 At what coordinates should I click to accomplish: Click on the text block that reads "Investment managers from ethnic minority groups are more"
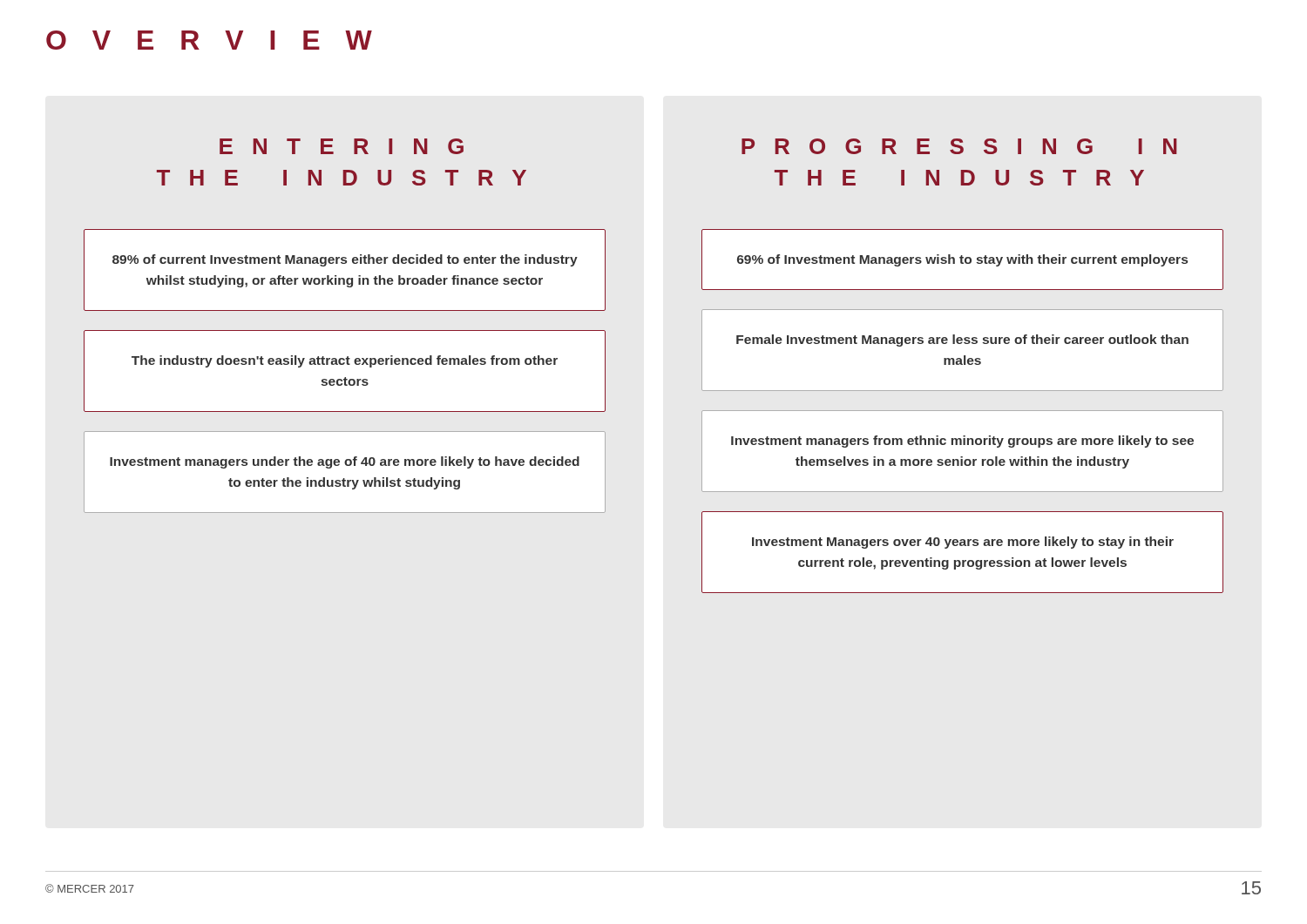[962, 451]
